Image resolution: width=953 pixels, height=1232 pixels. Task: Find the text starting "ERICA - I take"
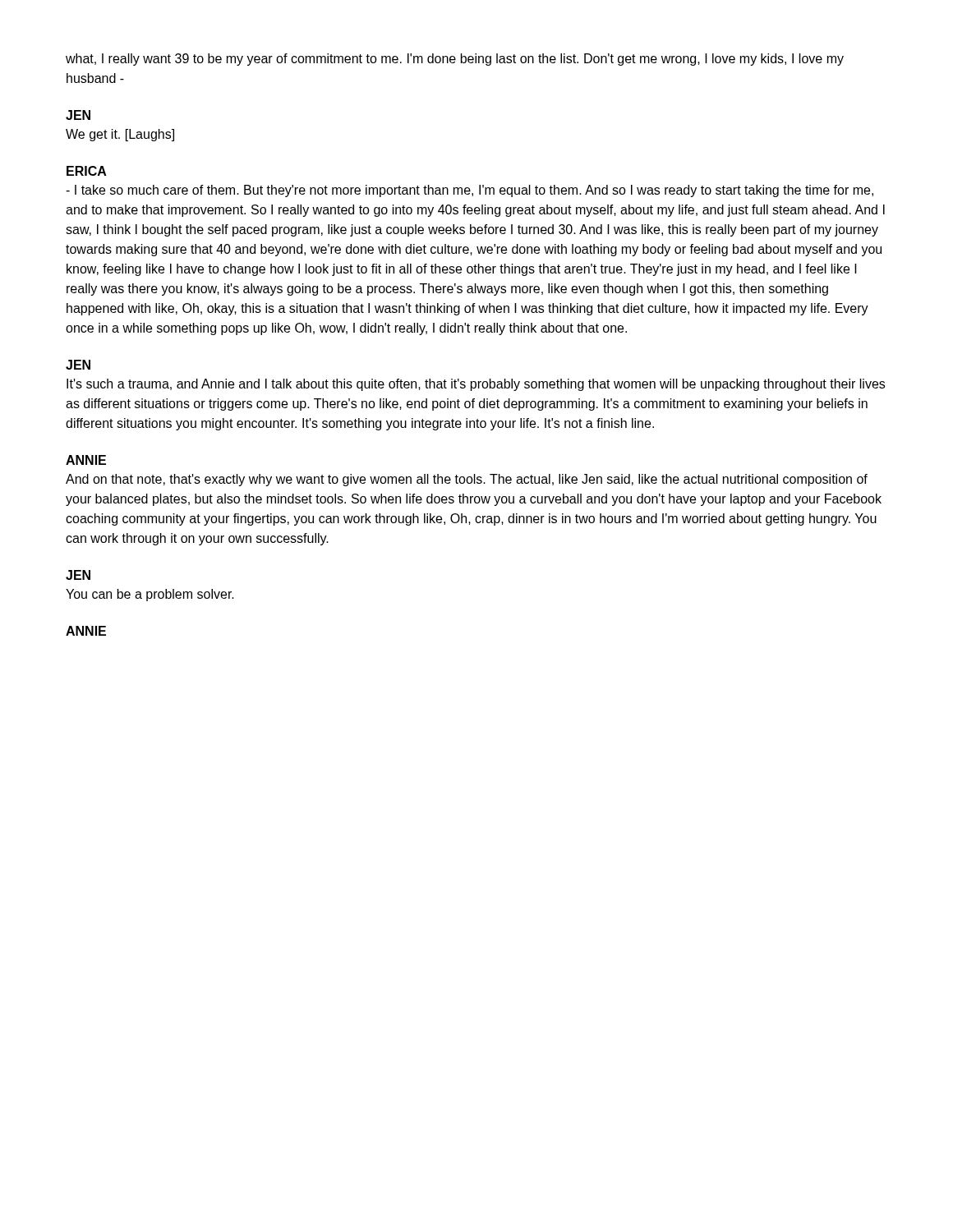476,251
